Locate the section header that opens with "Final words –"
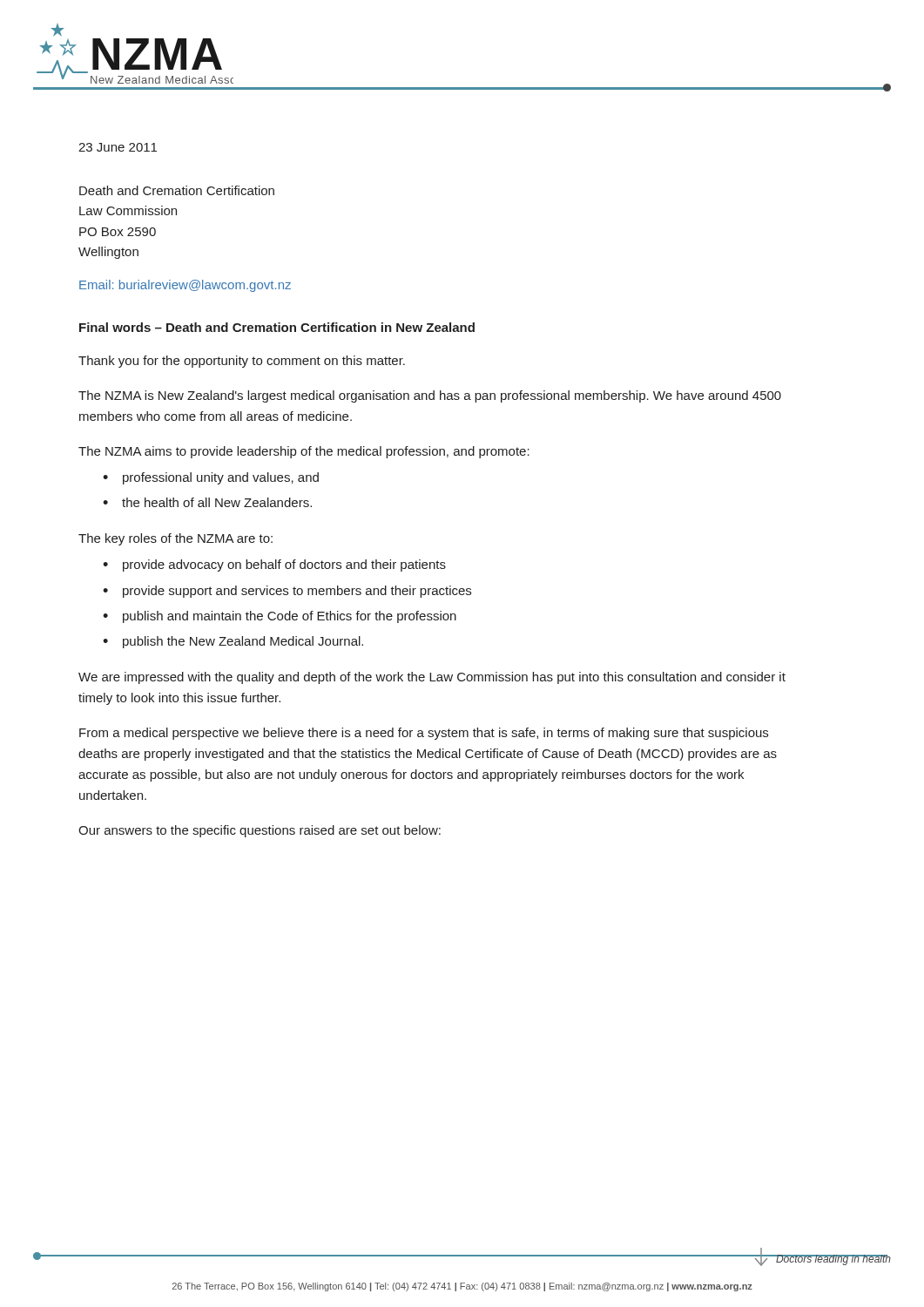Viewport: 924px width, 1307px height. coord(277,327)
